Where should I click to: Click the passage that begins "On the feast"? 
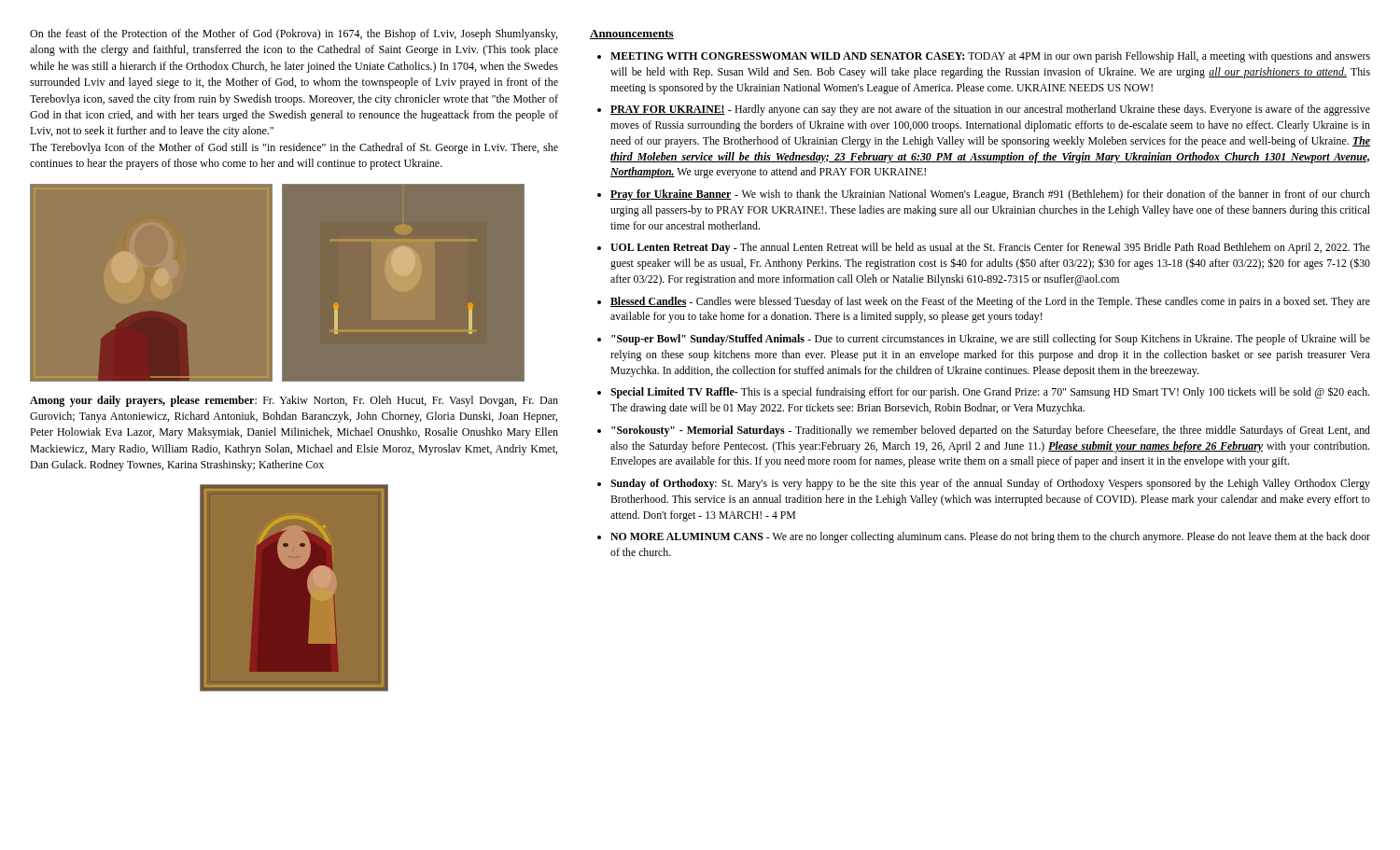pos(294,98)
